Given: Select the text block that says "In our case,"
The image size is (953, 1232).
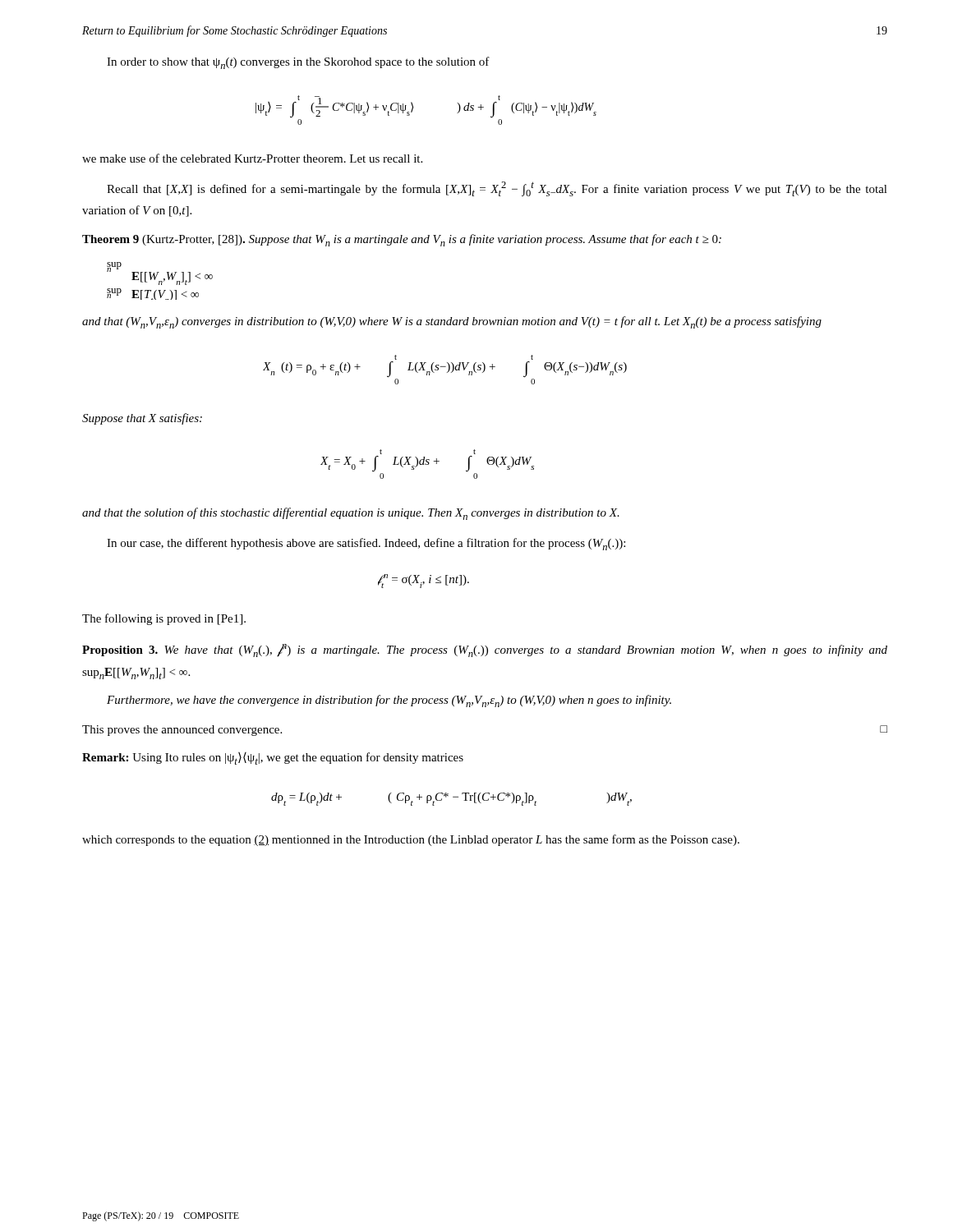Looking at the screenshot, I should pos(485,544).
